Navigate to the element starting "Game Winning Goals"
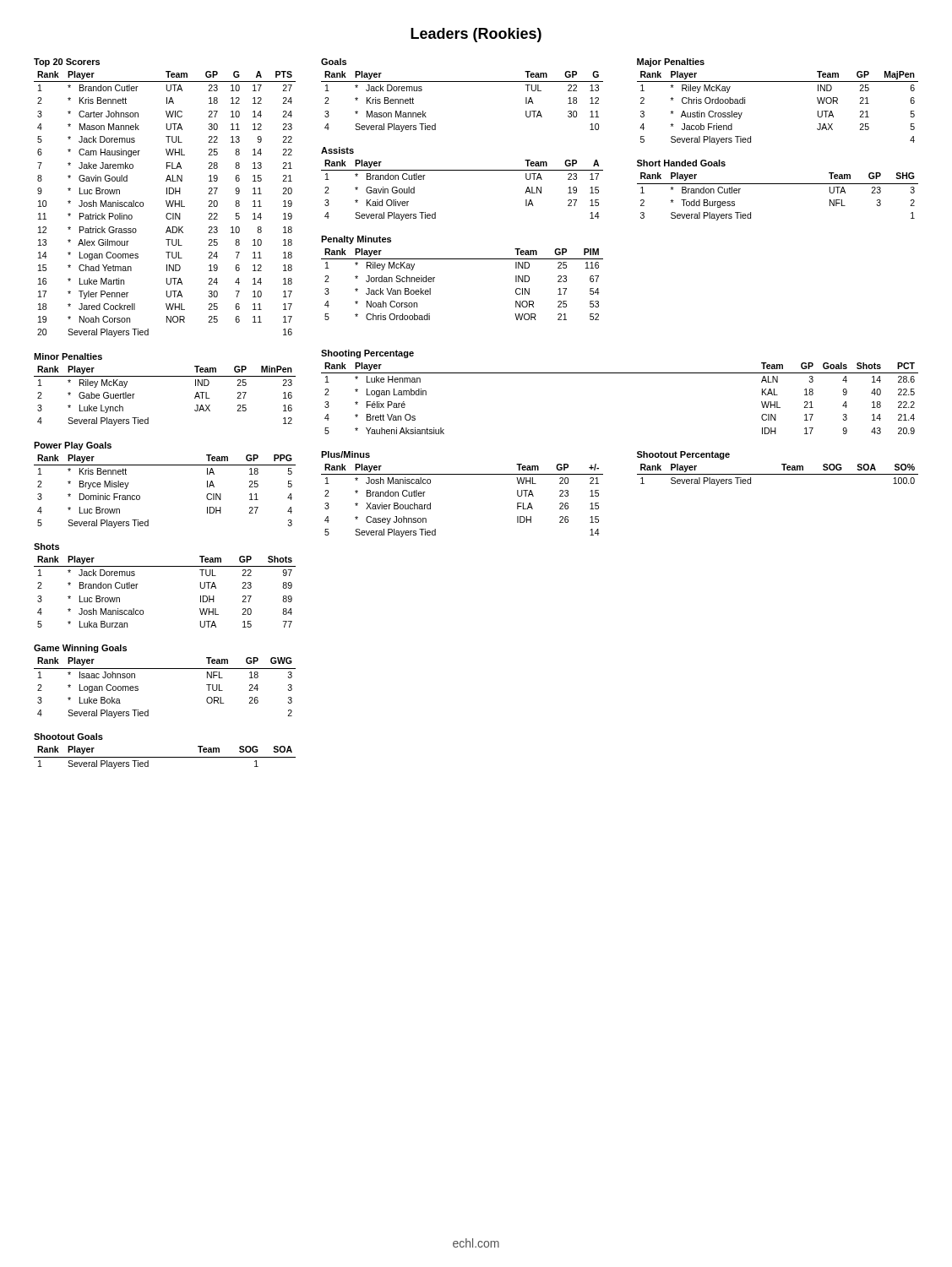The image size is (952, 1267). click(80, 648)
